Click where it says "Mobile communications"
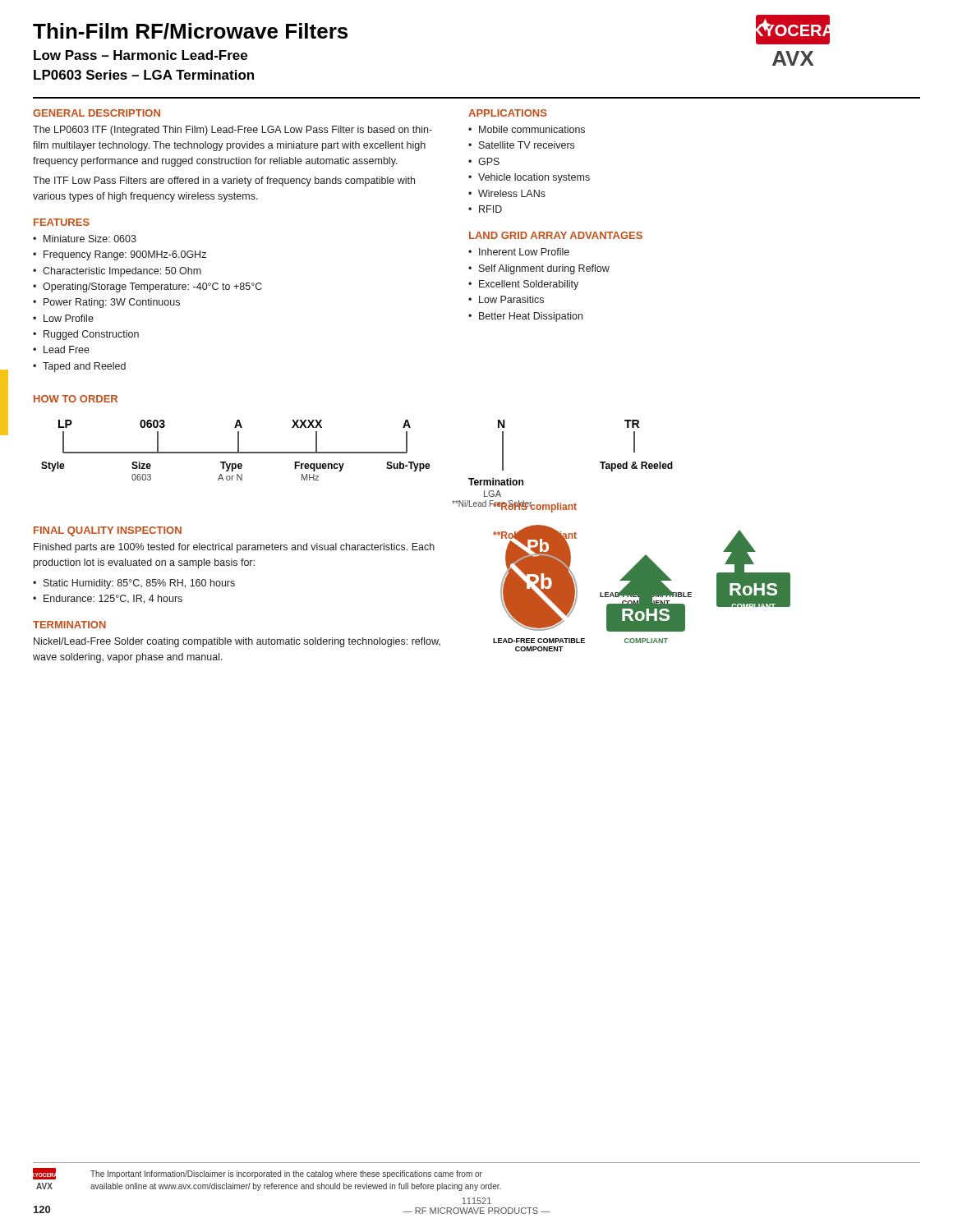 (x=532, y=130)
